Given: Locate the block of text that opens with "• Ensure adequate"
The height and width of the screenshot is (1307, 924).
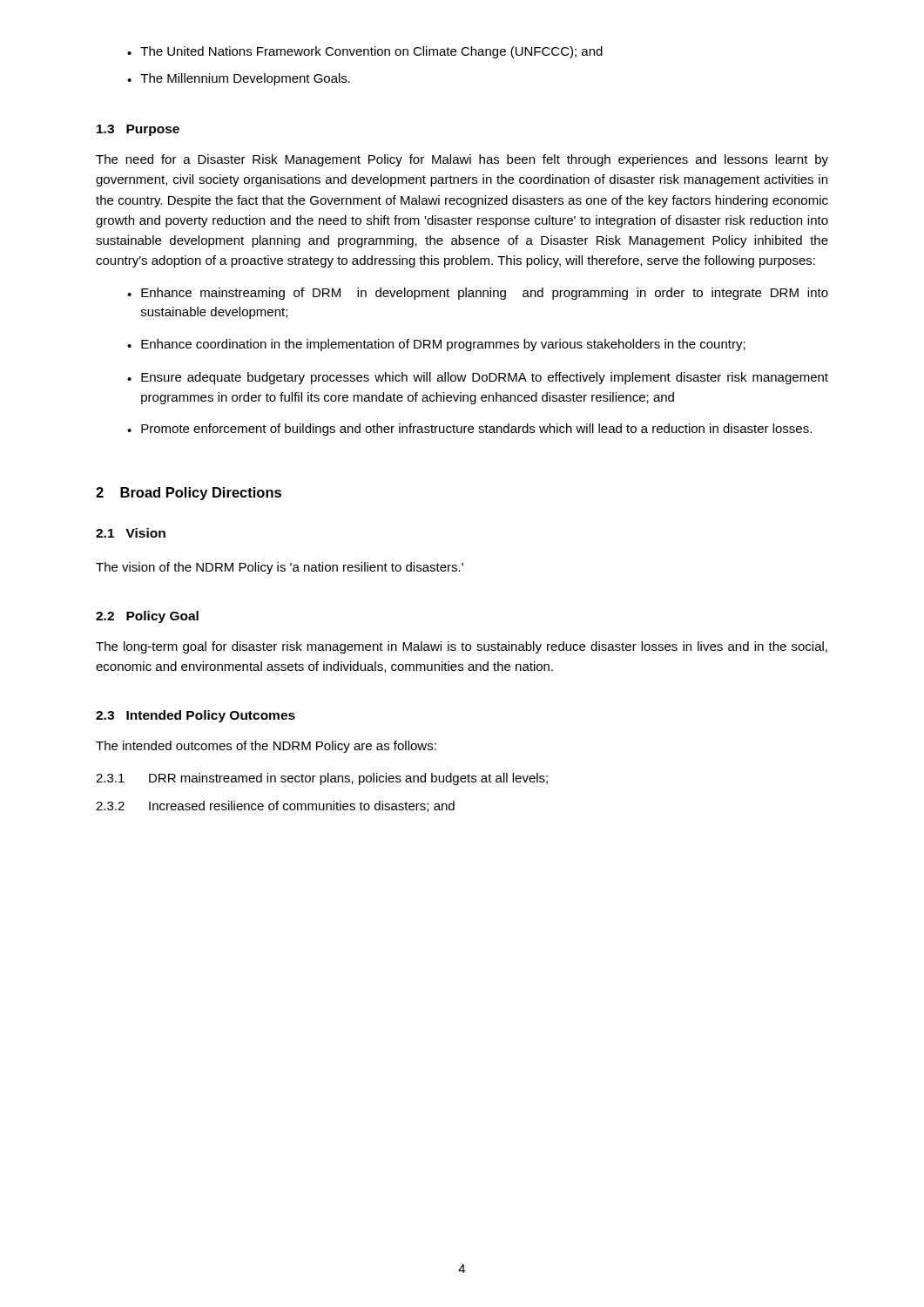Looking at the screenshot, I should pos(478,387).
